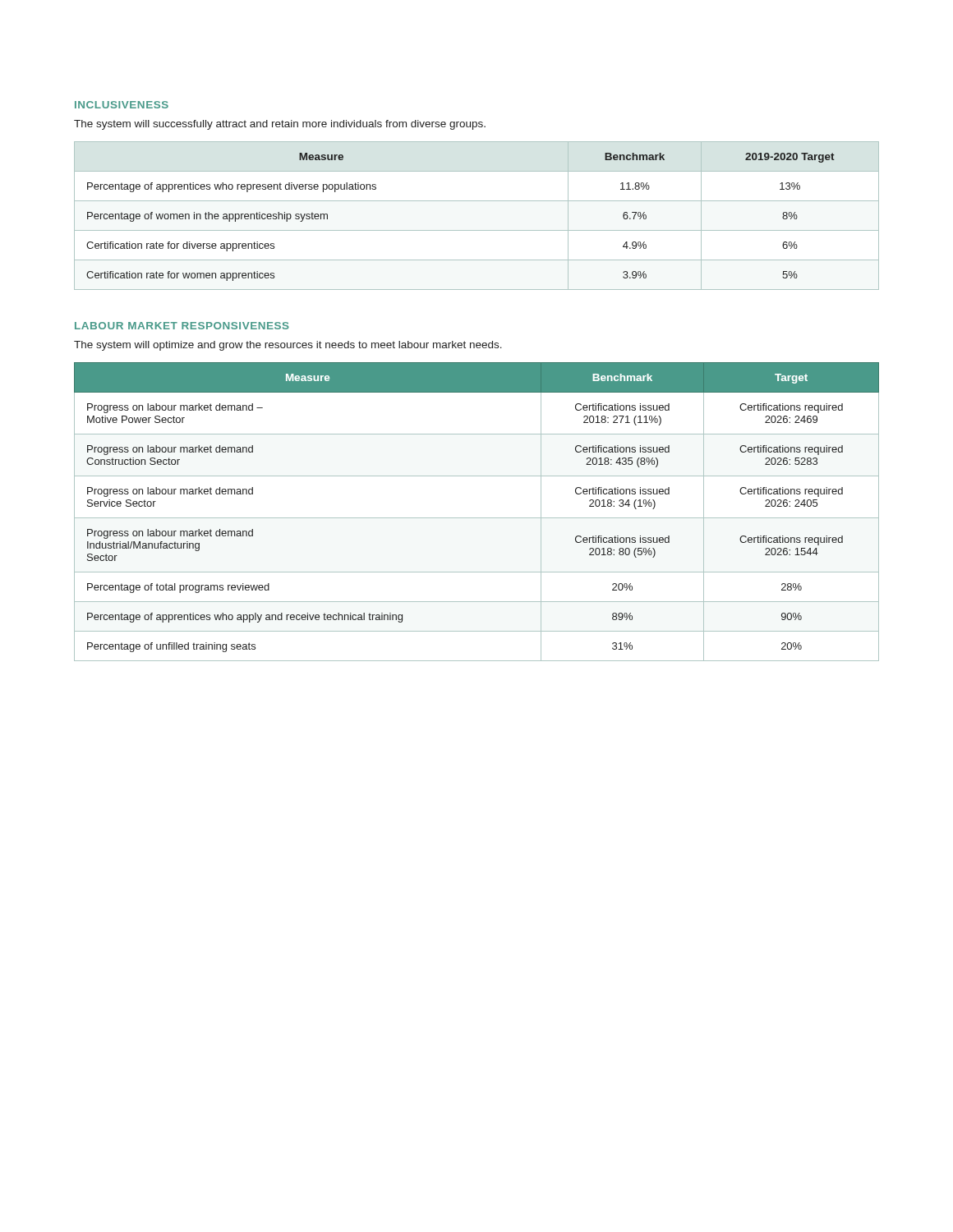Viewport: 953px width, 1232px height.
Task: Click on the block starting "The system will optimize and grow the"
Action: tap(288, 345)
